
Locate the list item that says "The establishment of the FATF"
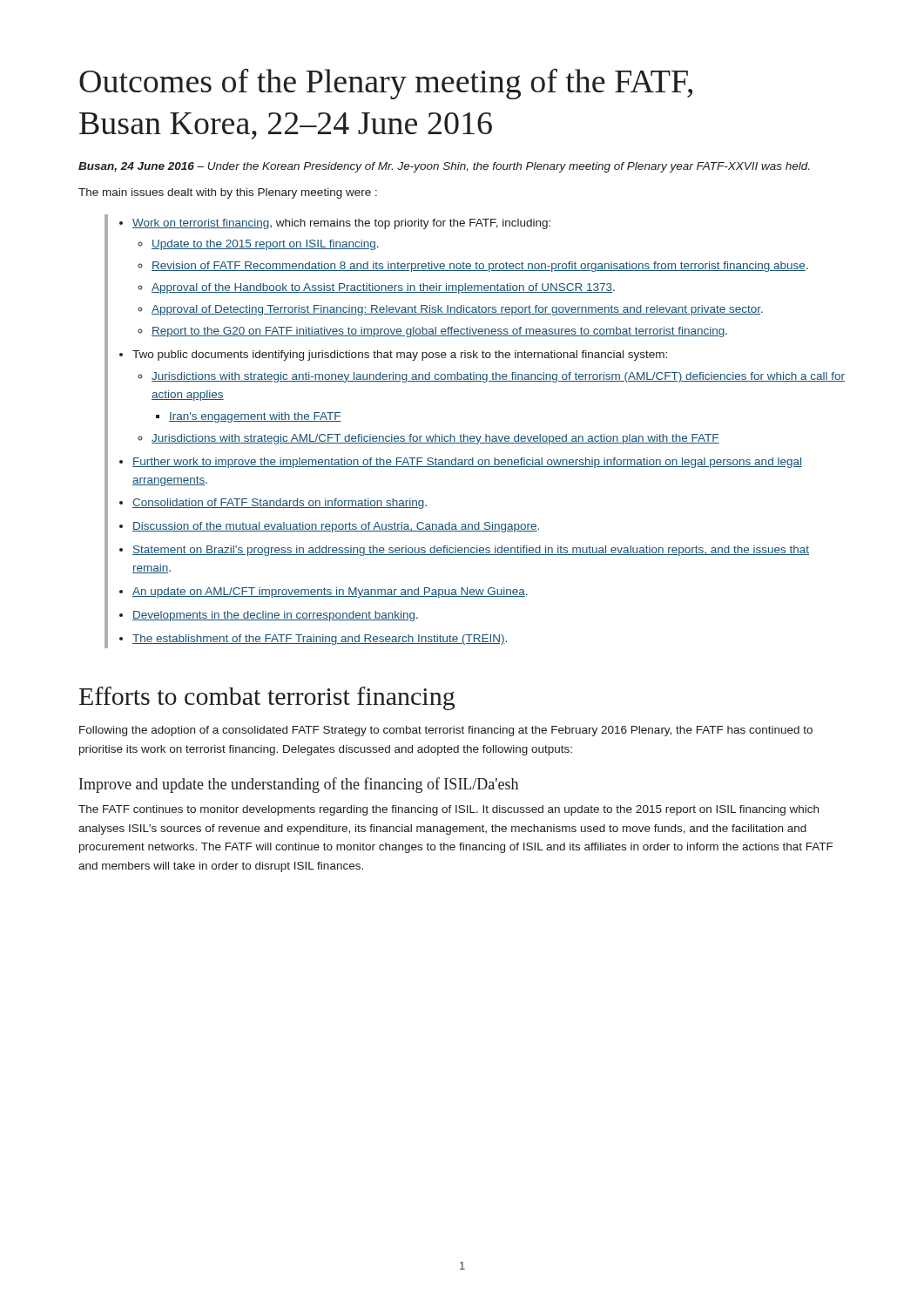point(320,638)
